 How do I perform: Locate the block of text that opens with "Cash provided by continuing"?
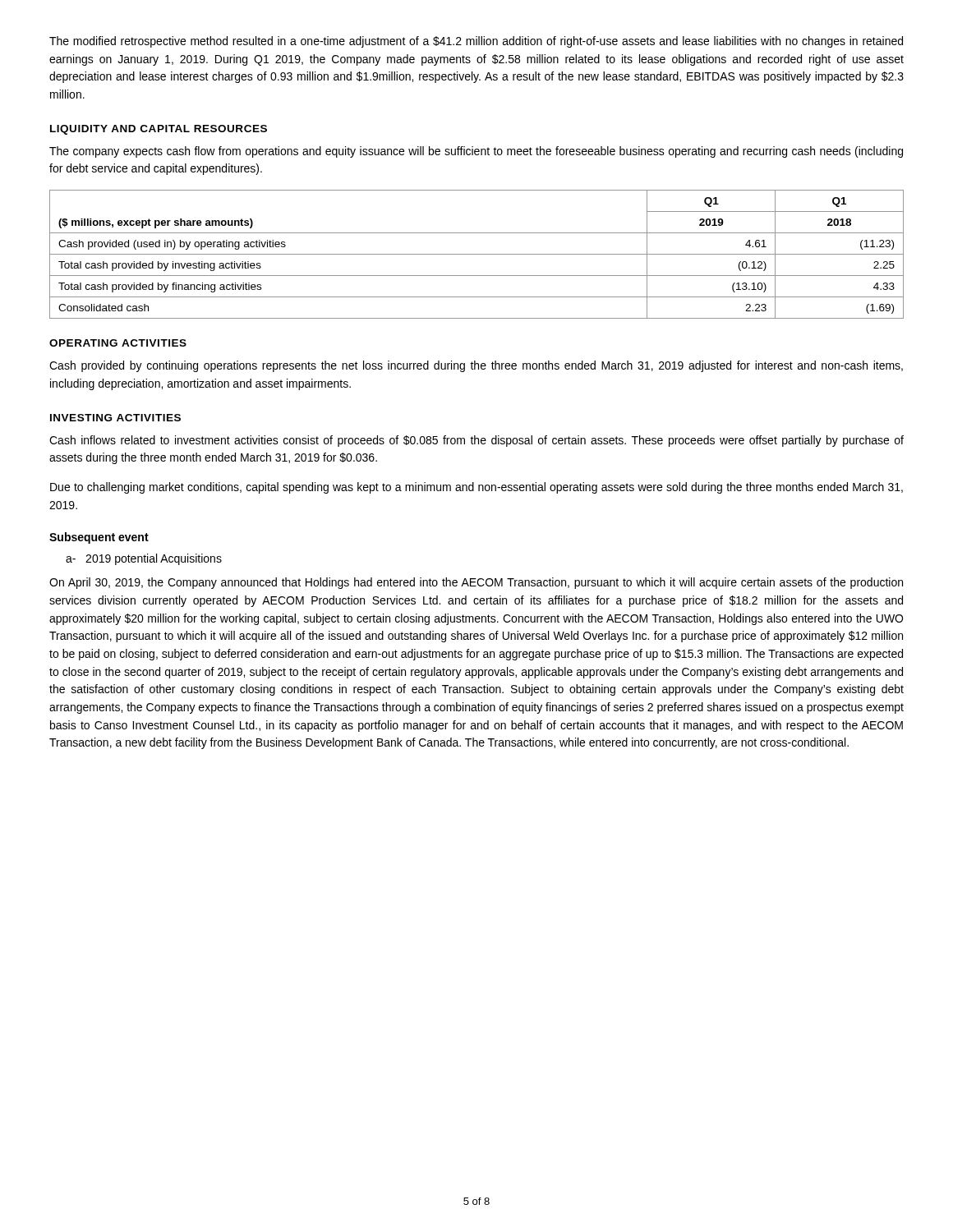point(476,374)
